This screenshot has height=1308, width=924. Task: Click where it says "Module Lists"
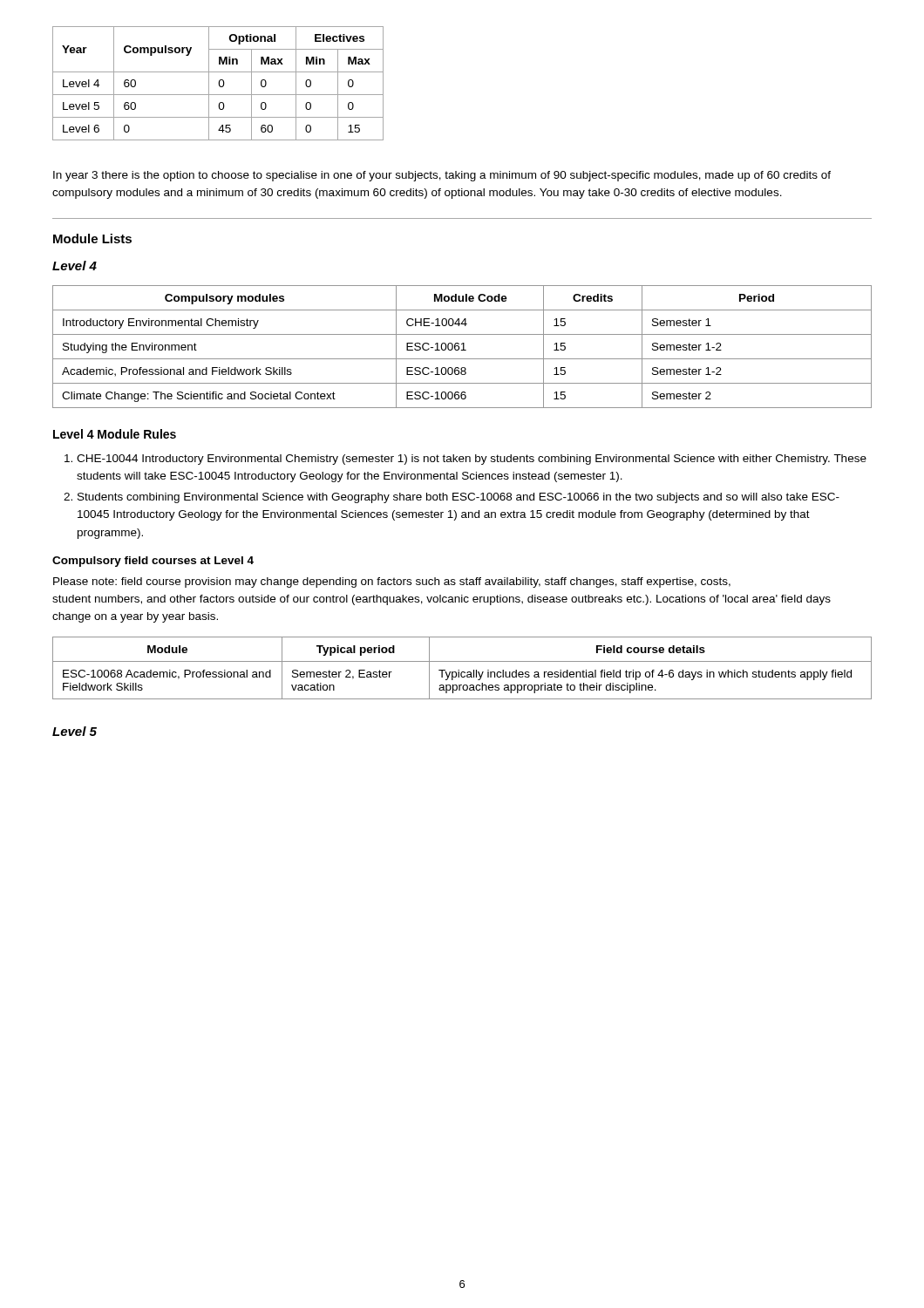[x=92, y=238]
